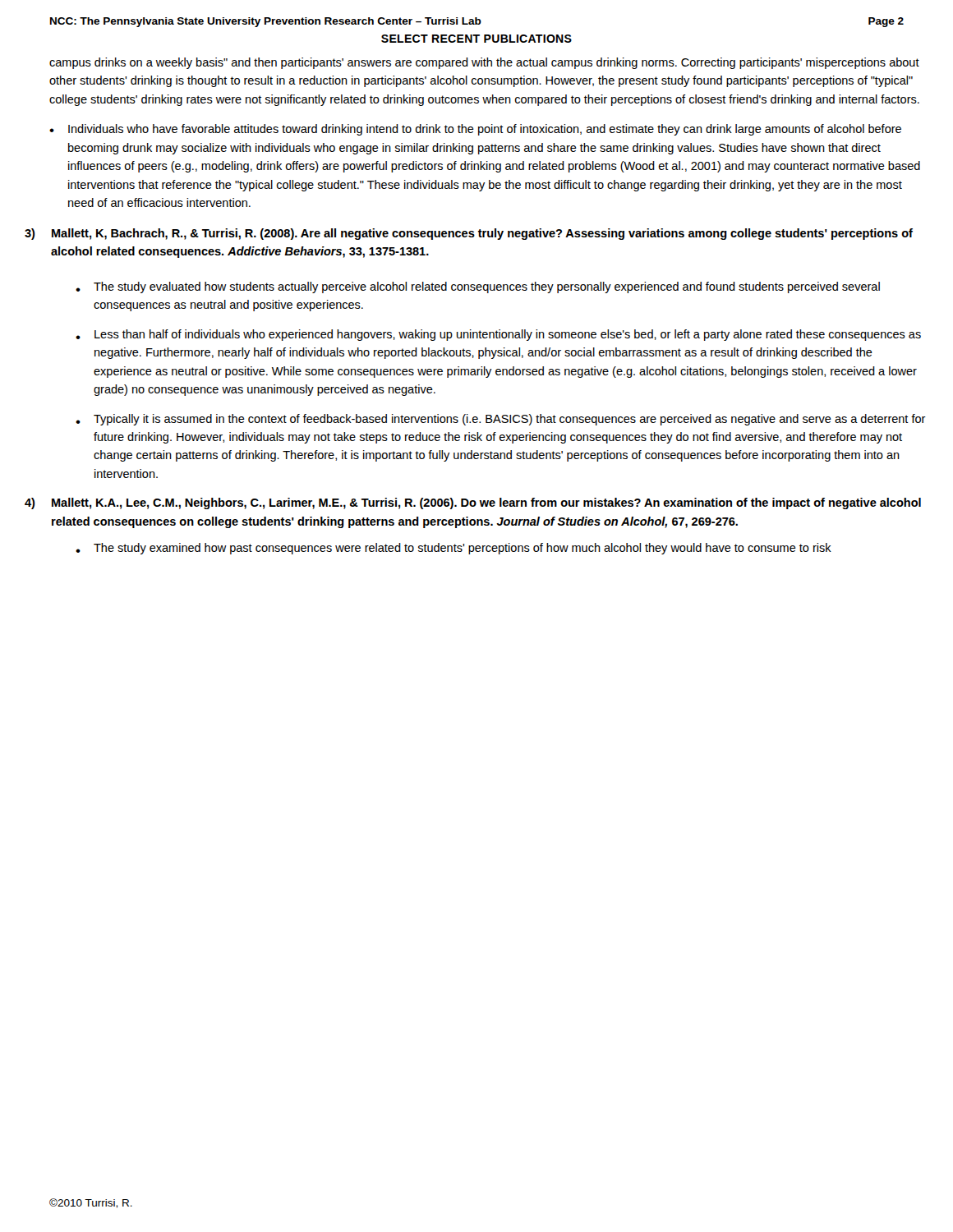
Task: Find the block starting "3) Mallett, K,"
Action: 476,242
